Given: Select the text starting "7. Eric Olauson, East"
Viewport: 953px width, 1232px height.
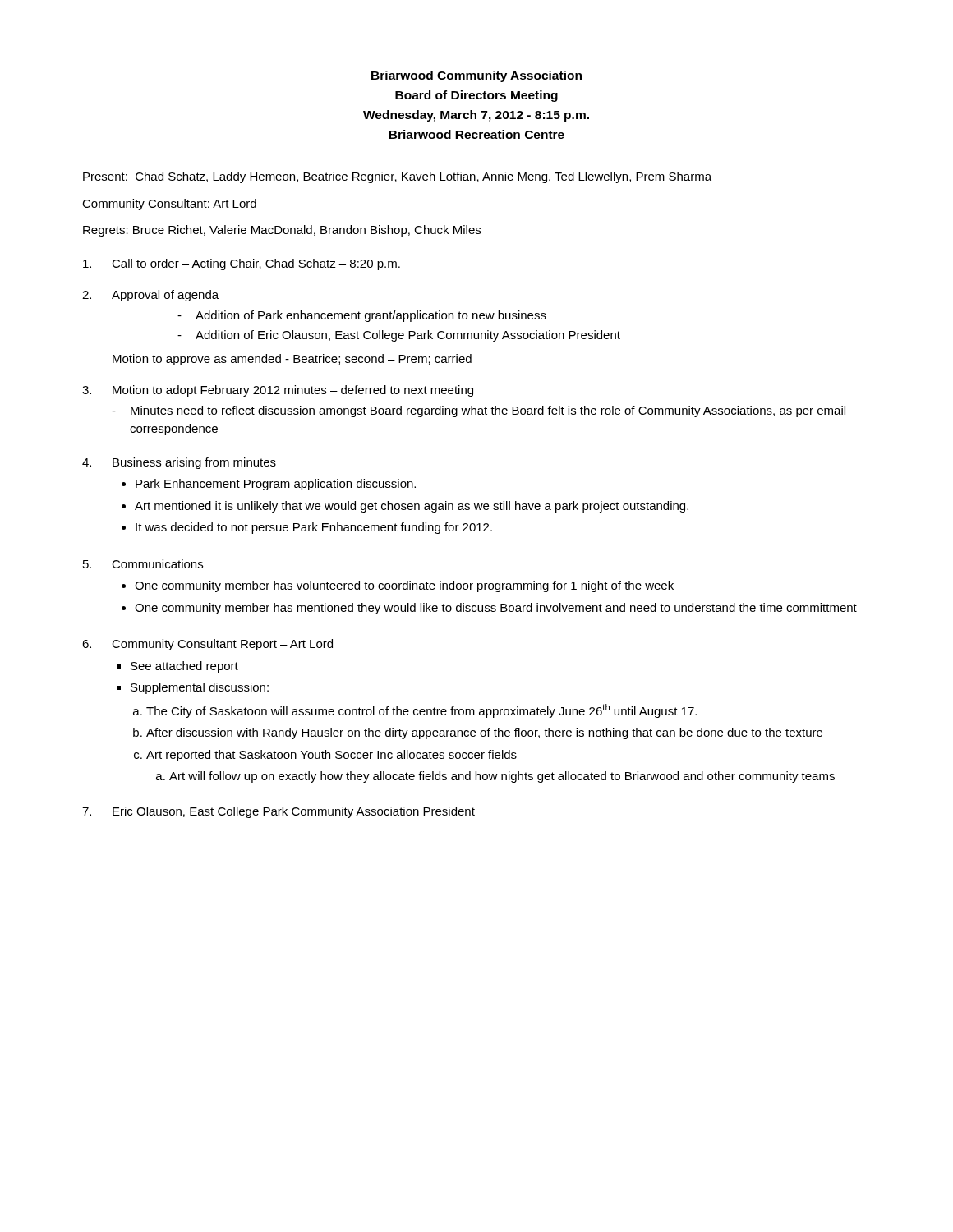Looking at the screenshot, I should pos(476,811).
